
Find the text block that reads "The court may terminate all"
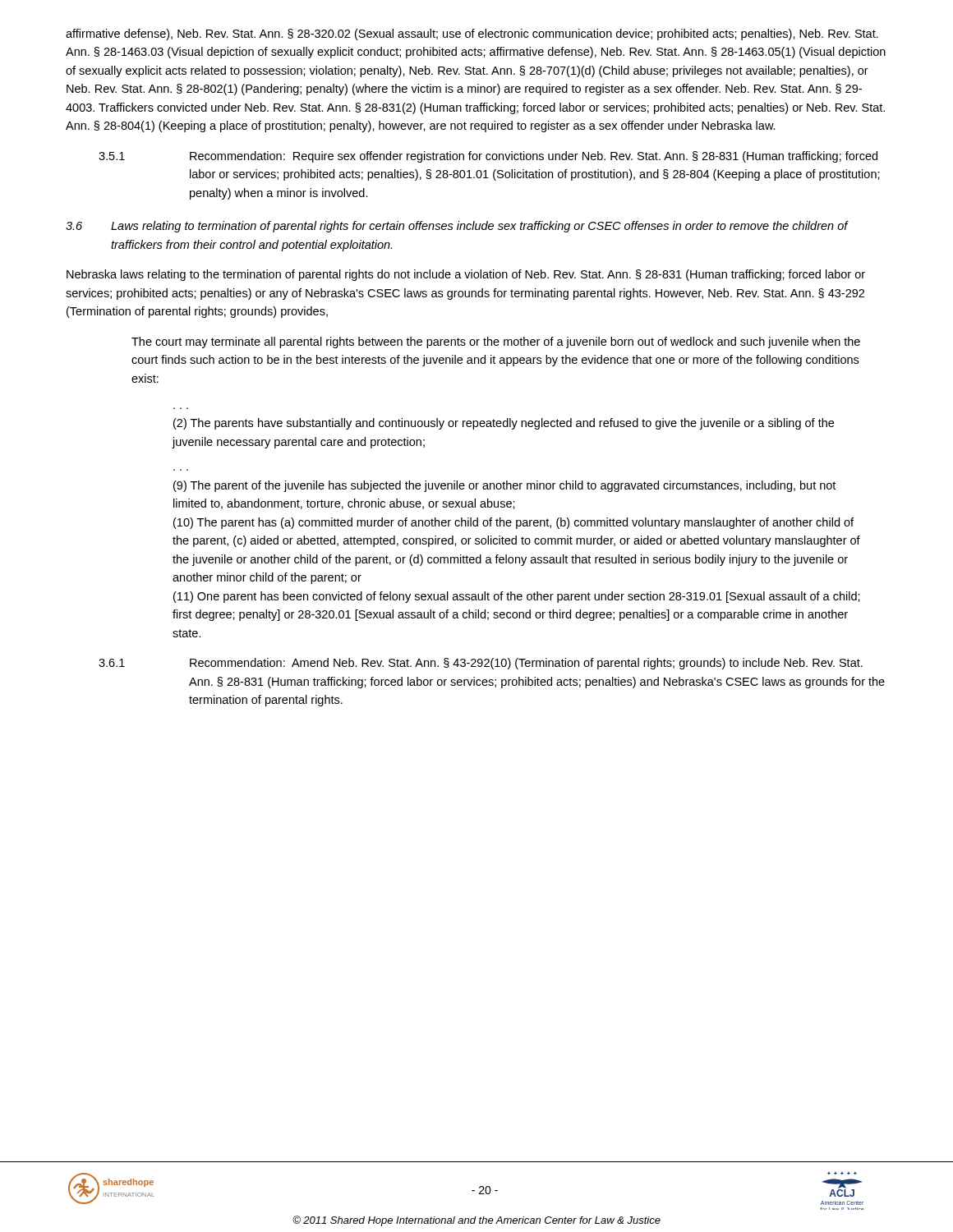coord(496,360)
